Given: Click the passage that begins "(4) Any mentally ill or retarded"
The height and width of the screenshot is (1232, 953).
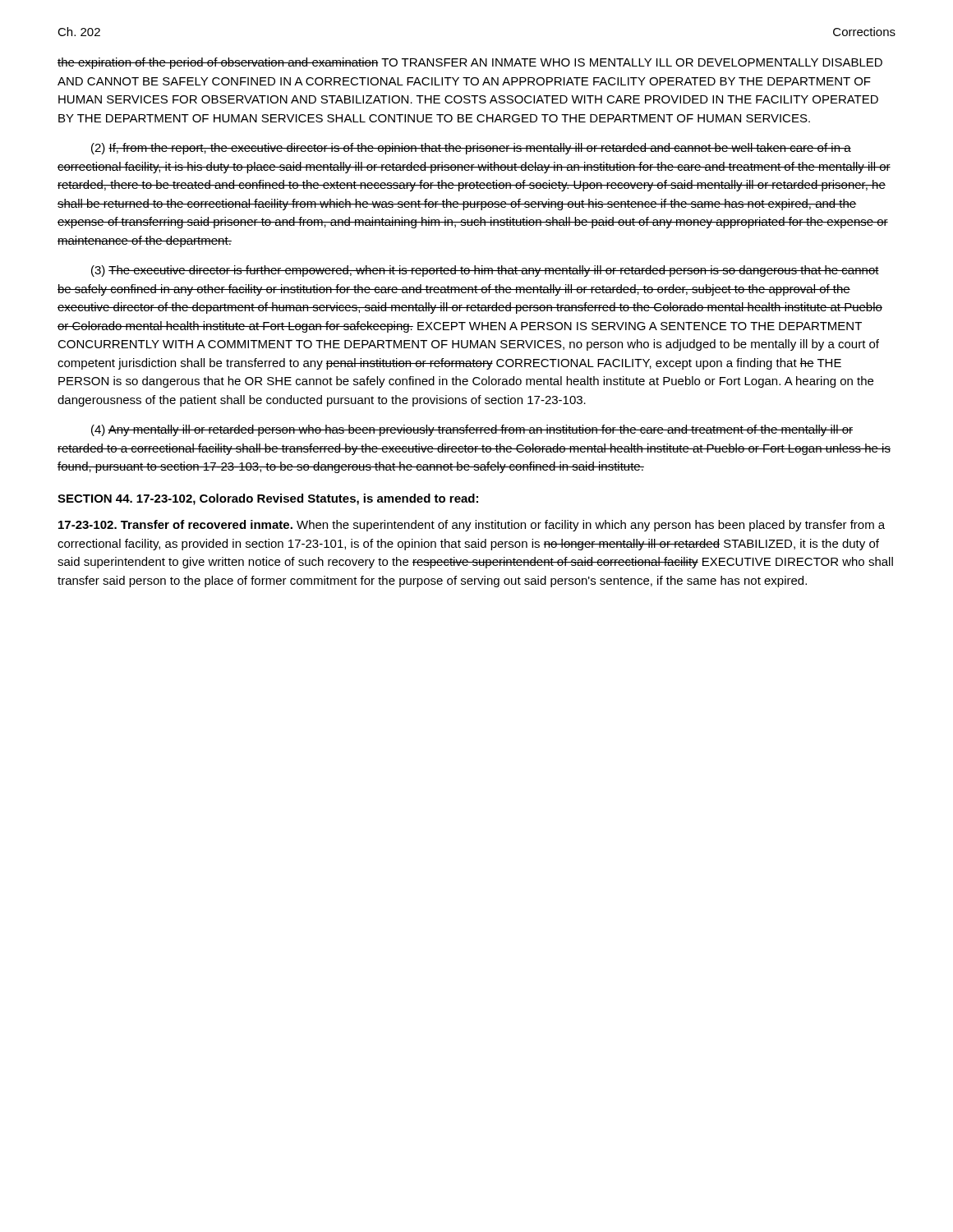Looking at the screenshot, I should [476, 448].
